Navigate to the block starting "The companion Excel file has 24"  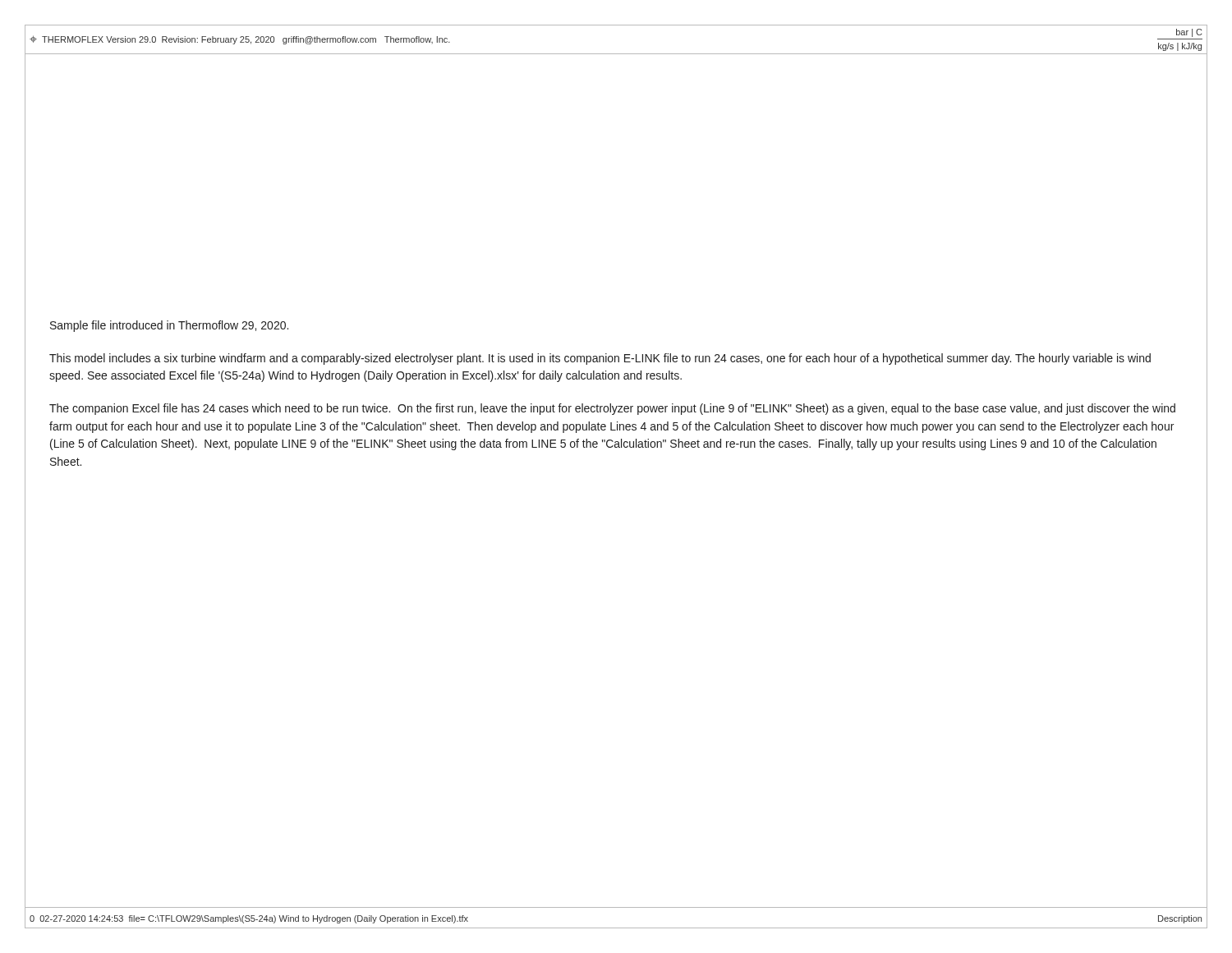coord(613,435)
